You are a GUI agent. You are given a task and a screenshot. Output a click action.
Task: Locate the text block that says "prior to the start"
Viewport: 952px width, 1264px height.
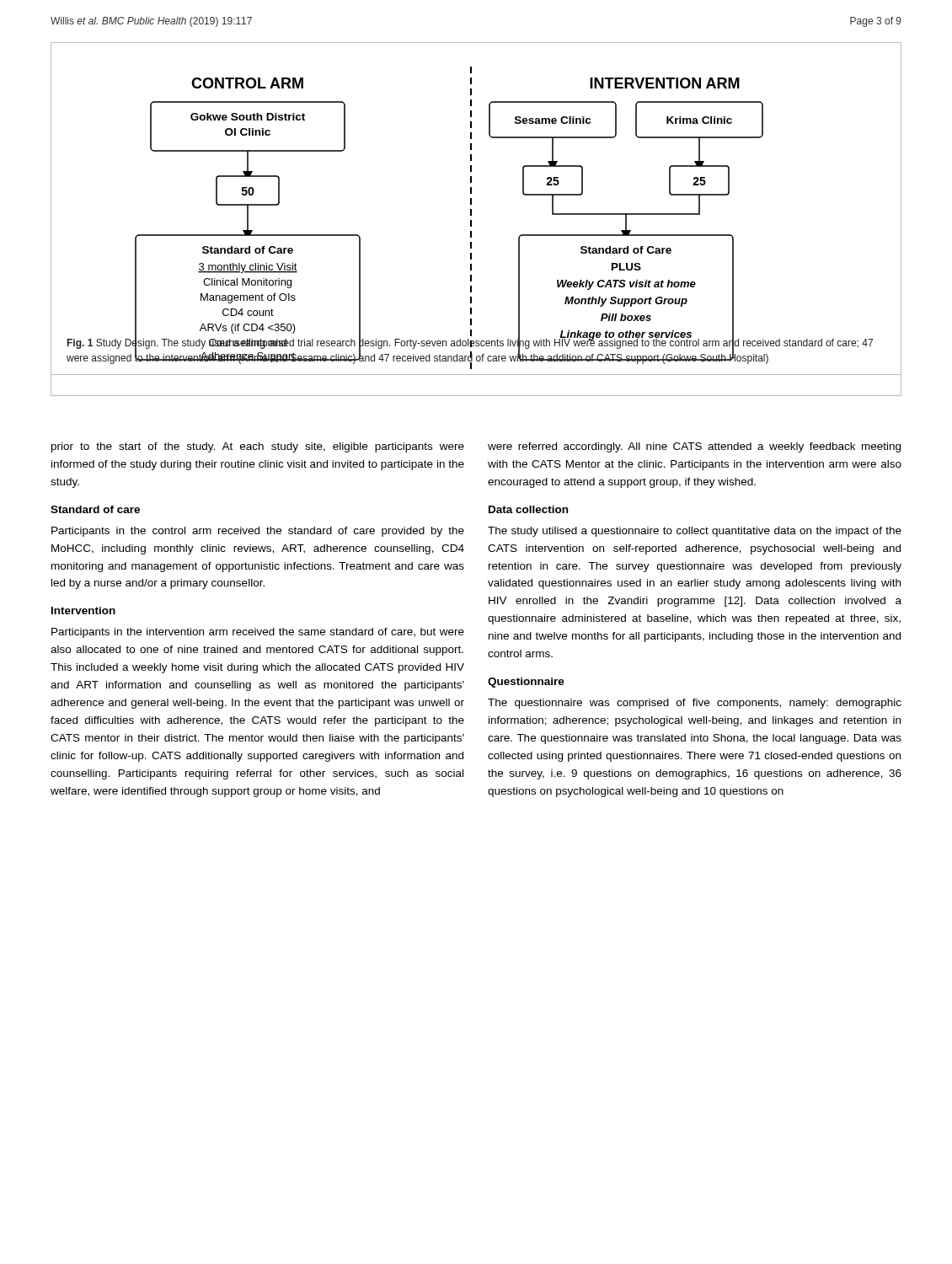(x=257, y=465)
